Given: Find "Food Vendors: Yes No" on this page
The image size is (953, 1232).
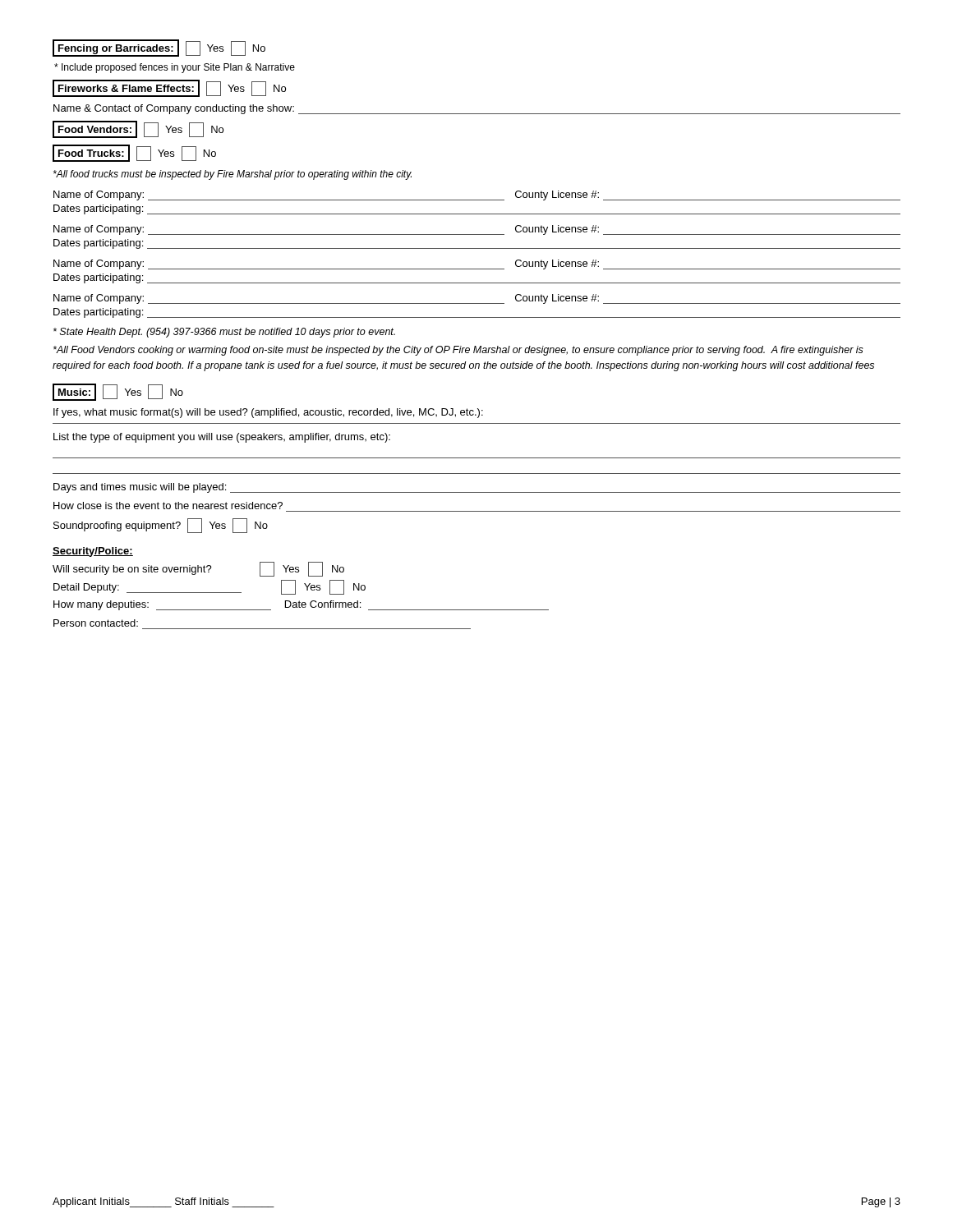Looking at the screenshot, I should (138, 129).
